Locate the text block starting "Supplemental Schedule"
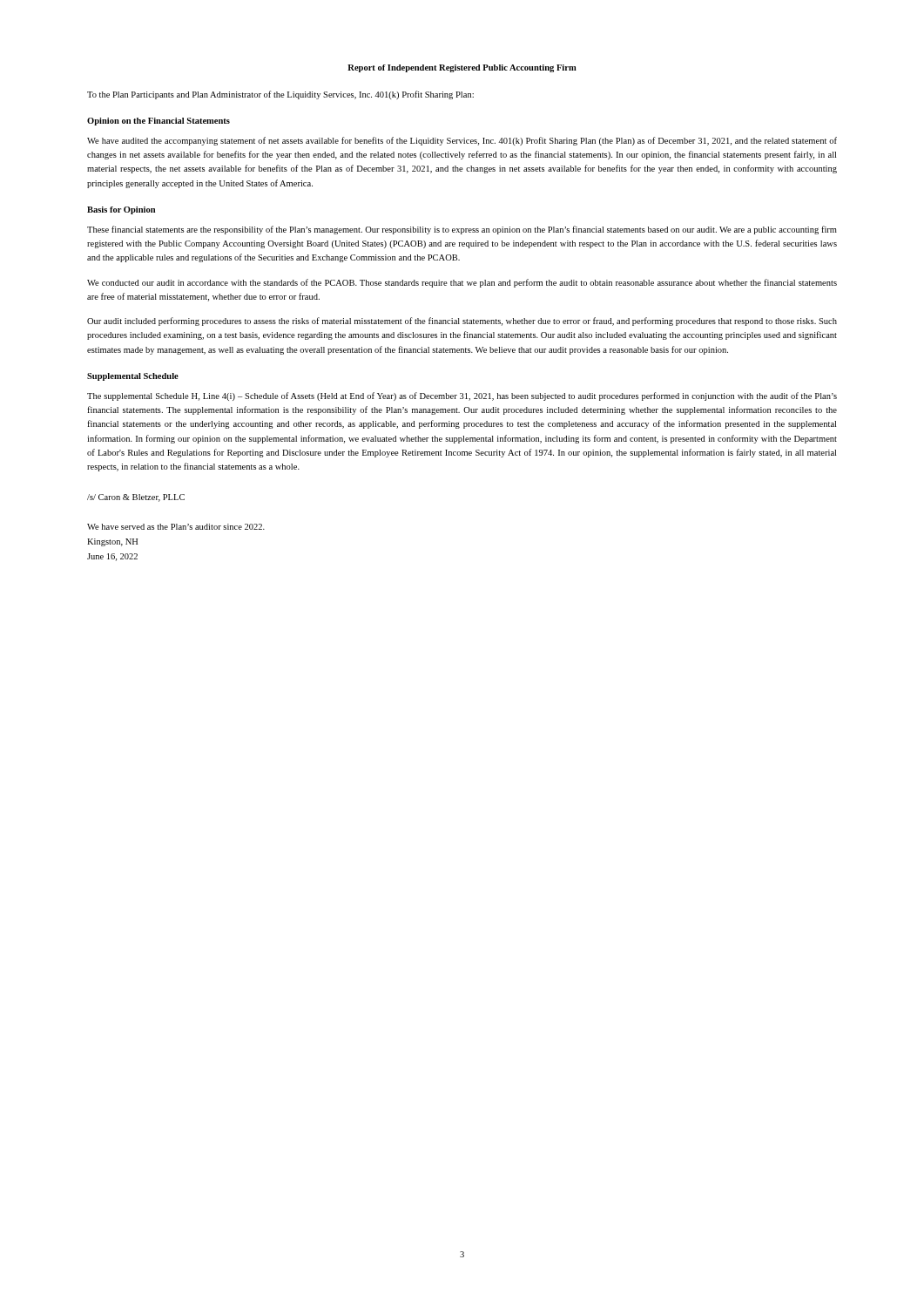This screenshot has height=1307, width=924. (133, 376)
